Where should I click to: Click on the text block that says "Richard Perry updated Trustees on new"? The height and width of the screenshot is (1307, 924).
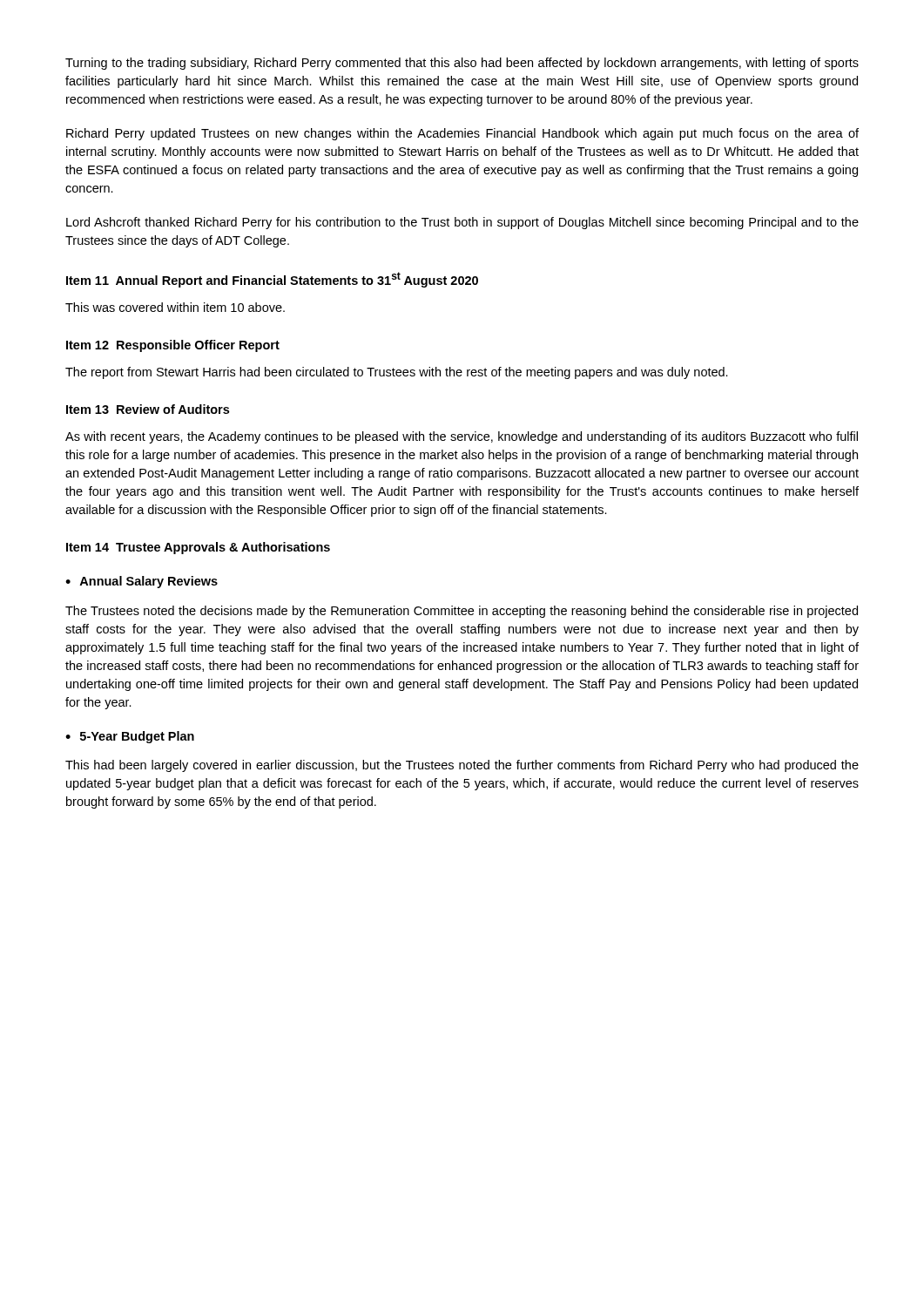(462, 161)
